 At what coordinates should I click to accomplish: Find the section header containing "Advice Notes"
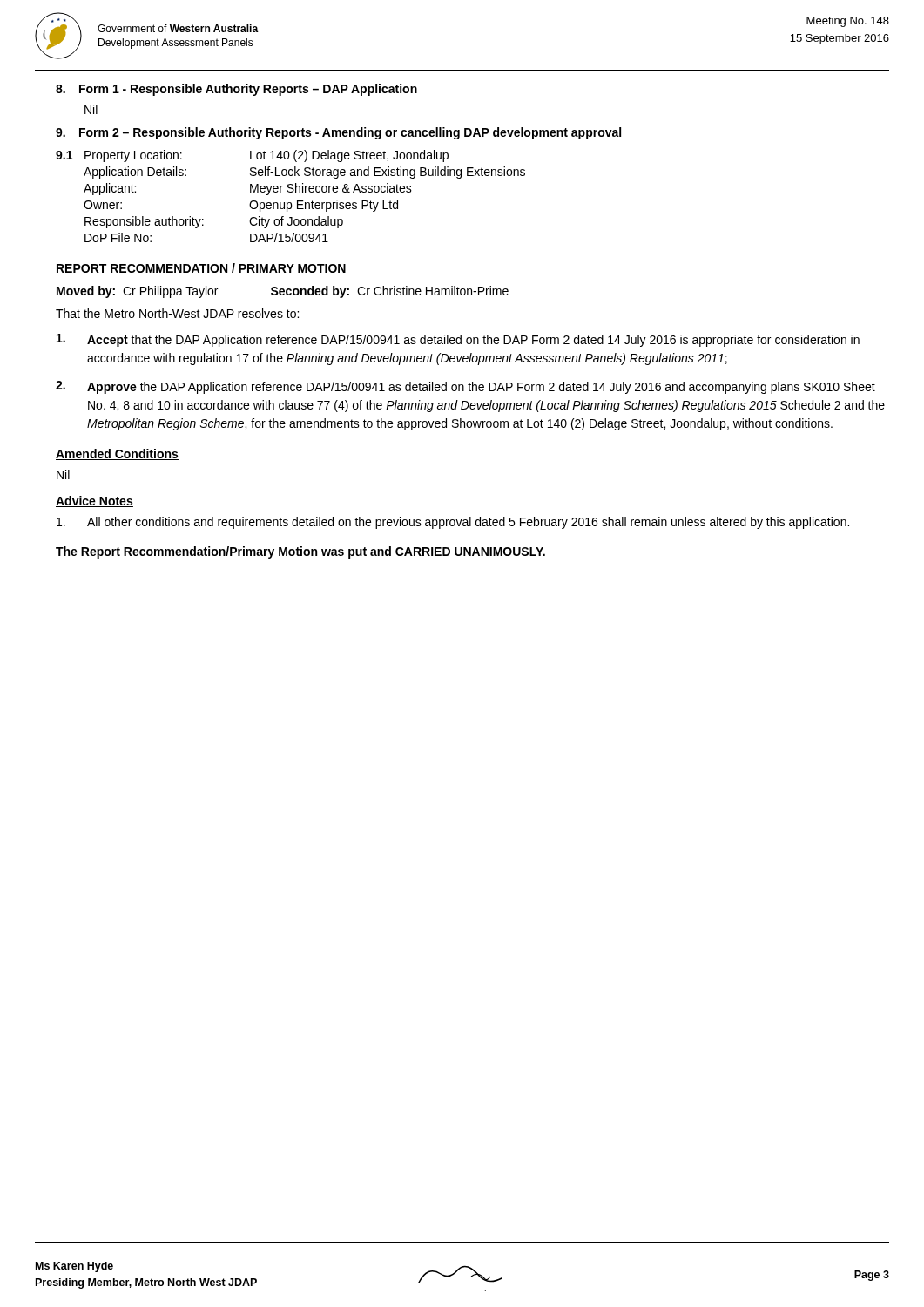click(x=94, y=501)
